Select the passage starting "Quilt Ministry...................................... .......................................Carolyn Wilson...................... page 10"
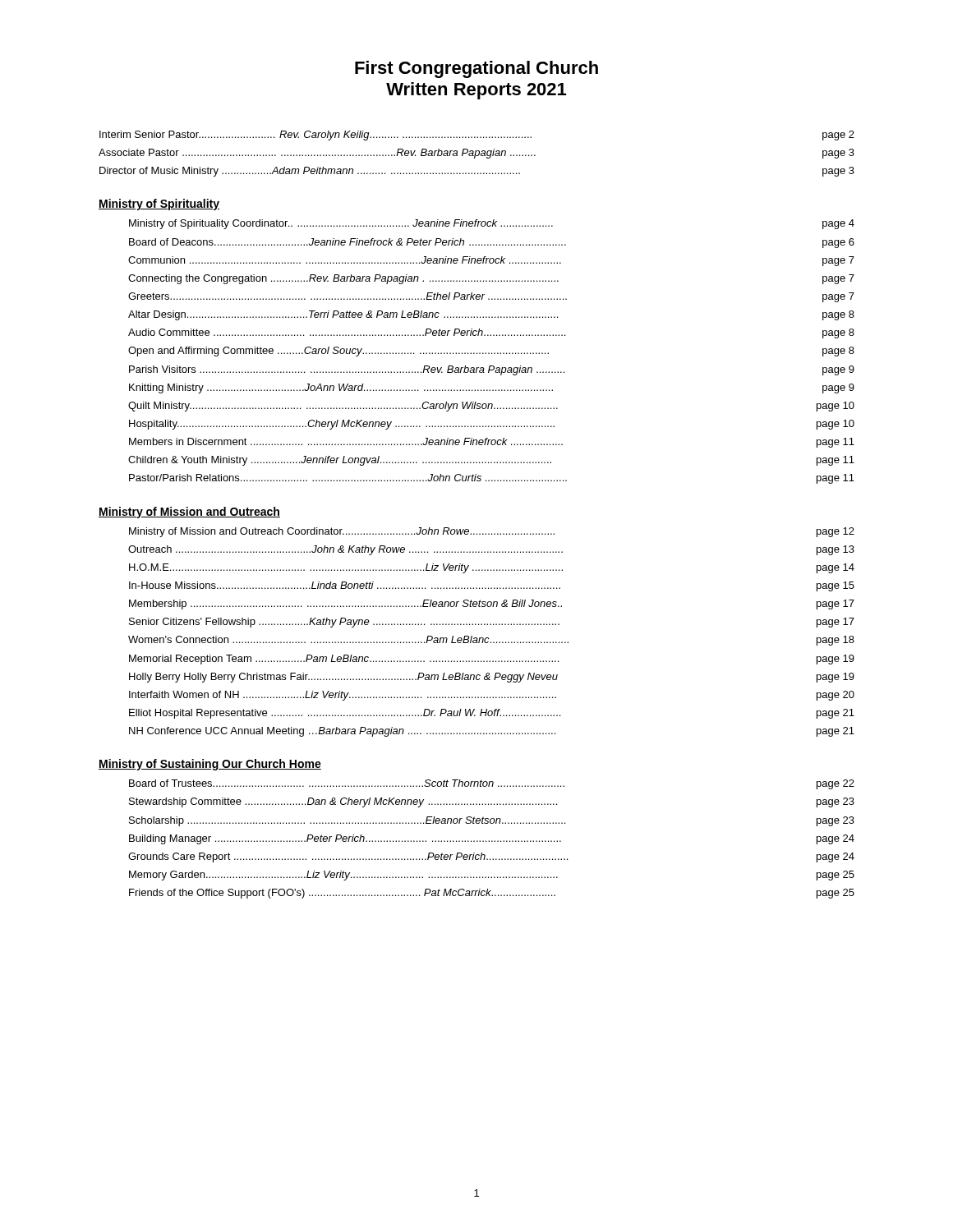953x1232 pixels. point(491,406)
